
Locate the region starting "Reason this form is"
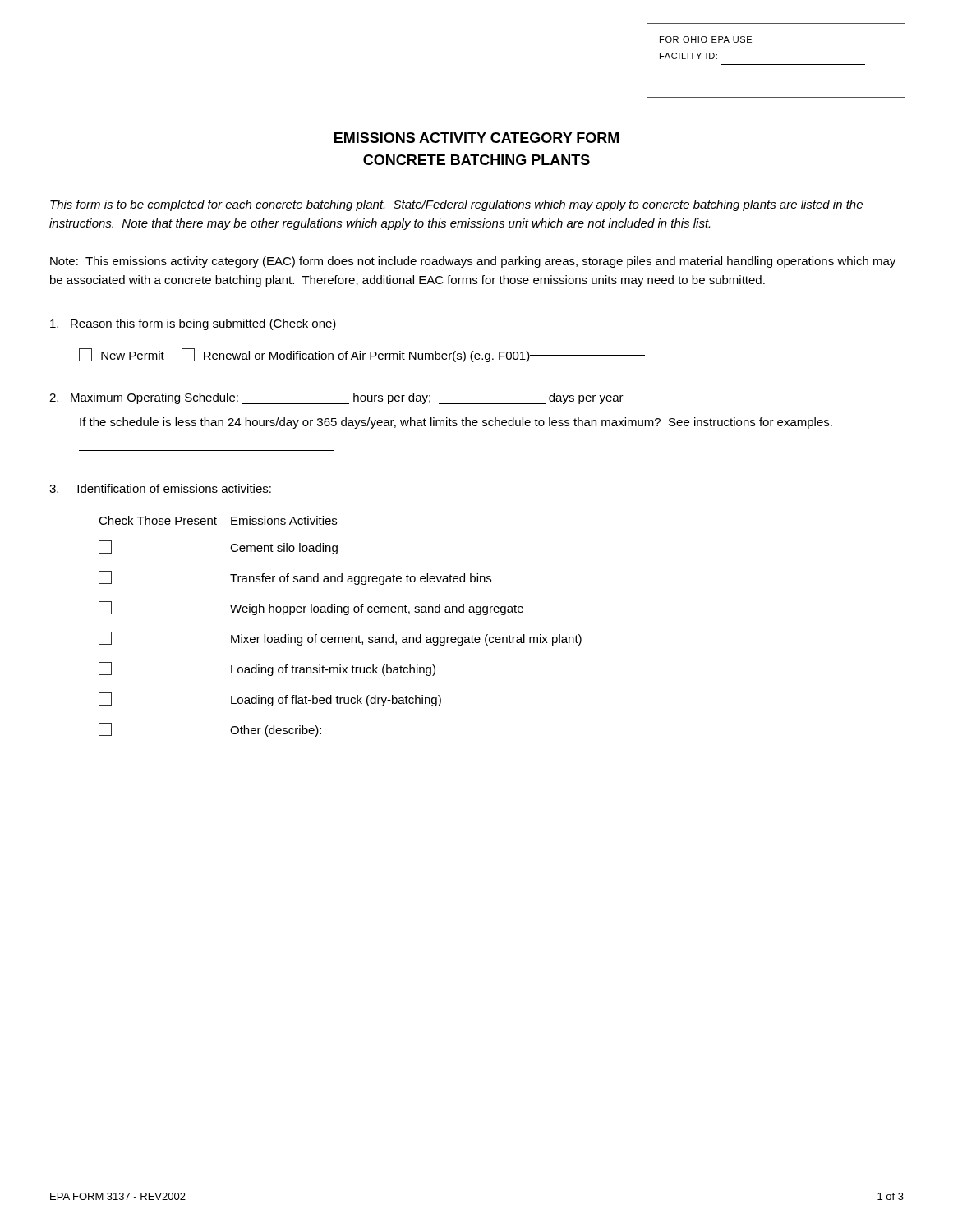pyautogui.click(x=193, y=323)
